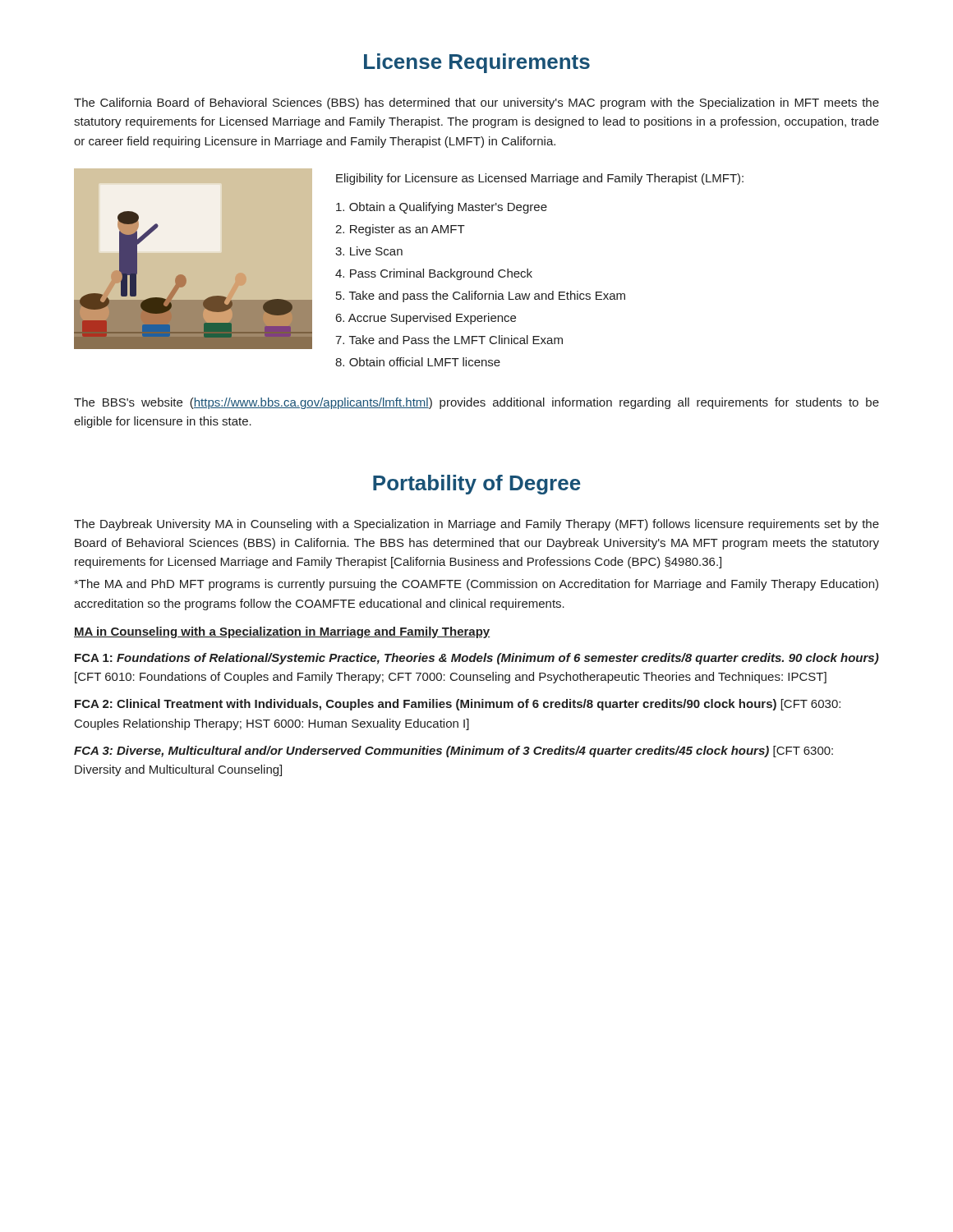Screen dimensions: 1232x953
Task: Click on the section header with the text "MA in Counseling with"
Action: [x=282, y=631]
